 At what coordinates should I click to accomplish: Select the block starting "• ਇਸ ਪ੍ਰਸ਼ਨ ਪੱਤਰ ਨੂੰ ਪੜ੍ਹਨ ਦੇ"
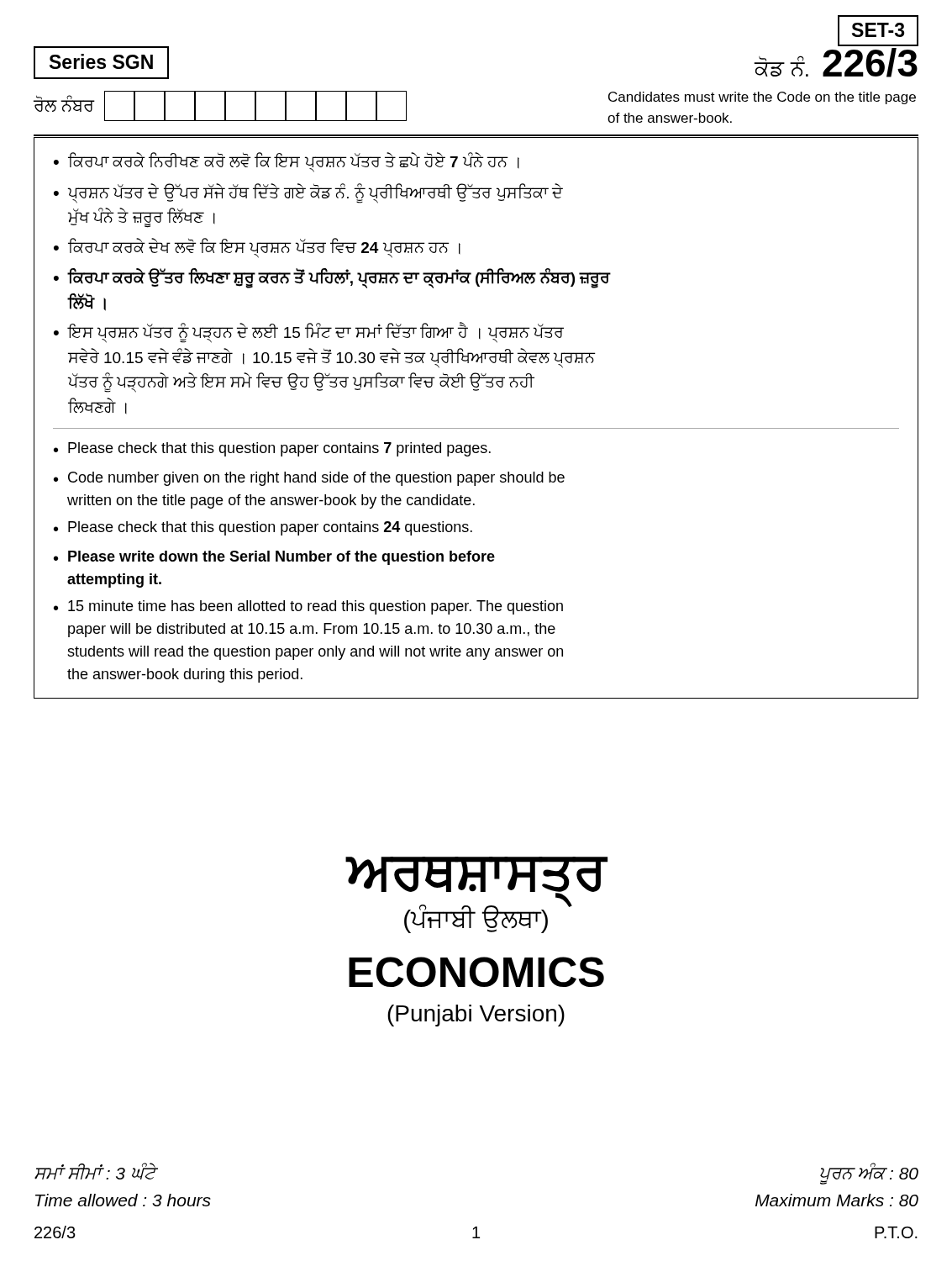pos(476,370)
